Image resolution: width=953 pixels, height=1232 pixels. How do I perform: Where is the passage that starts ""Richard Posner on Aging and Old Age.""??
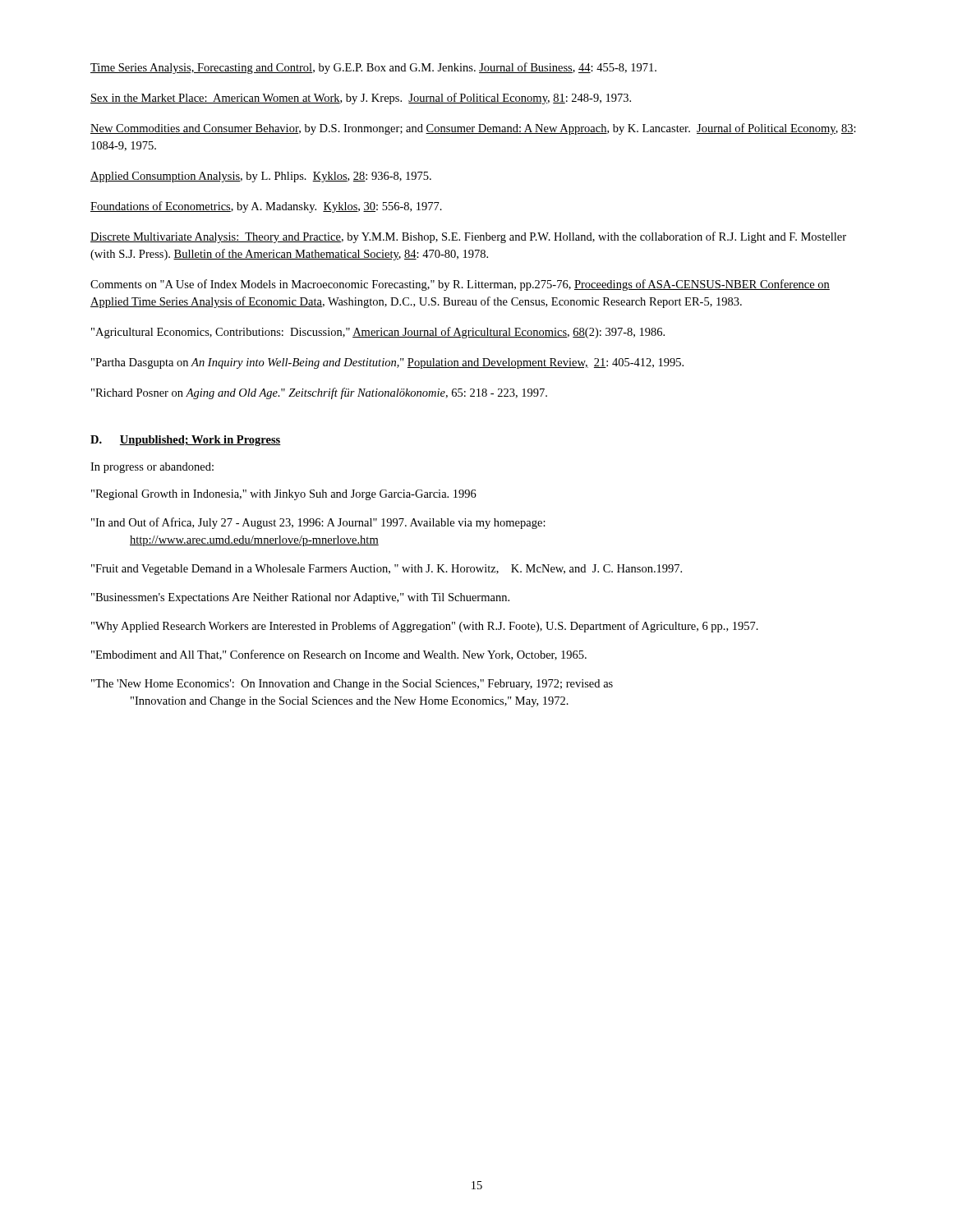pos(319,393)
